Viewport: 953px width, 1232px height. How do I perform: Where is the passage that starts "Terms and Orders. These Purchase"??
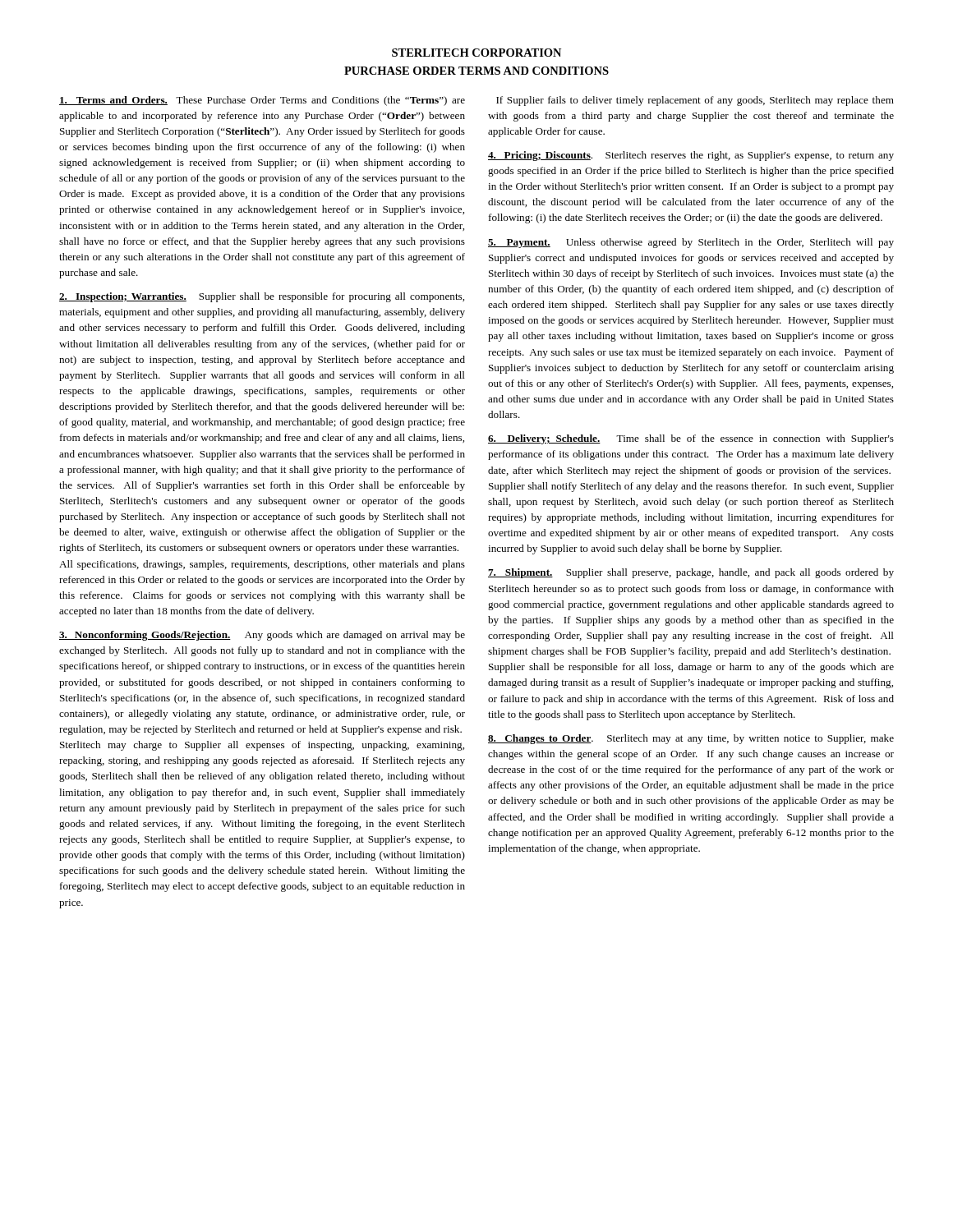pos(262,186)
